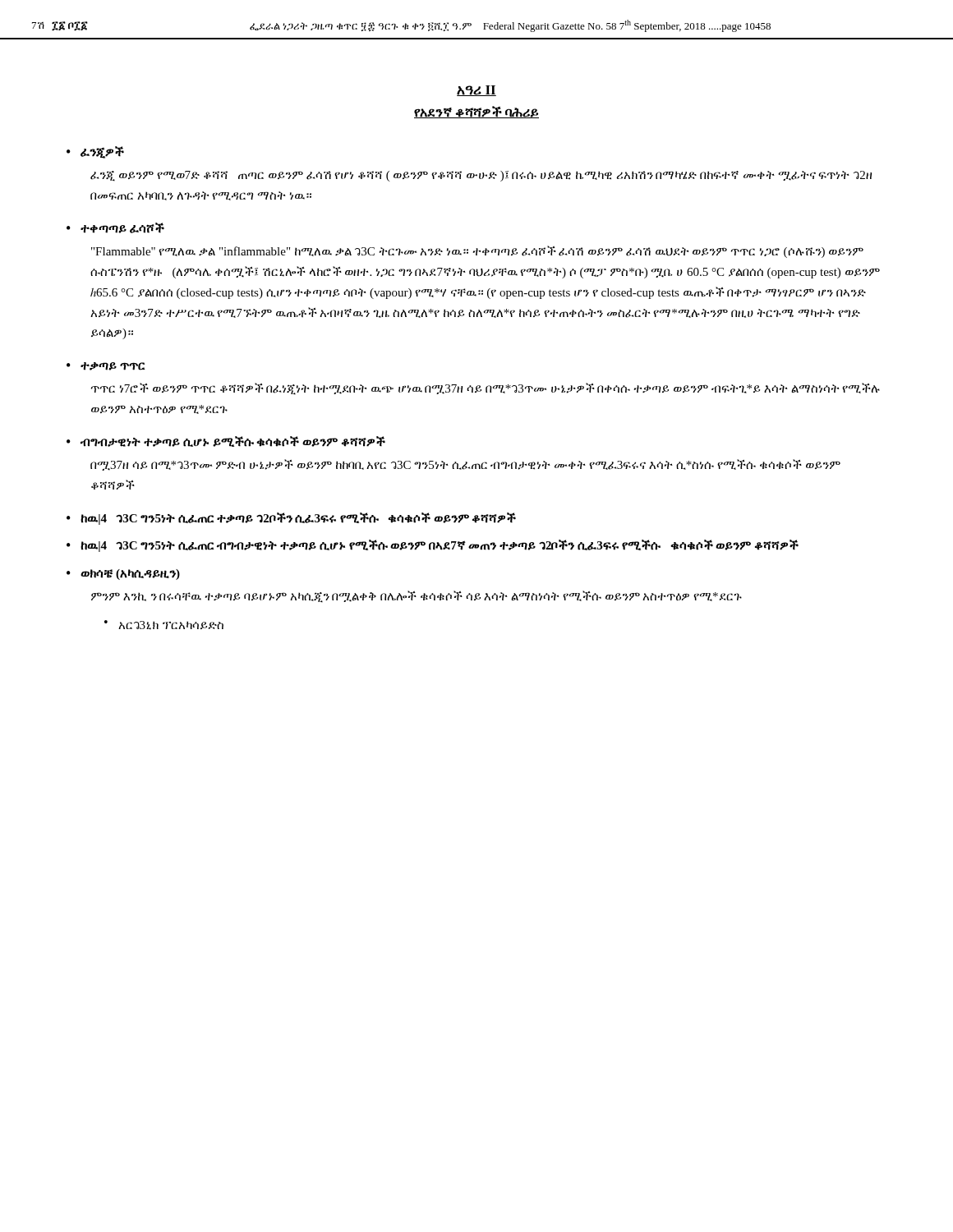Screen dimensions: 1232x953
Task: Where is the passage that starts "• ብግብታዊነት ተቃጣይ ሲሆኑ"?
Action: (226, 441)
